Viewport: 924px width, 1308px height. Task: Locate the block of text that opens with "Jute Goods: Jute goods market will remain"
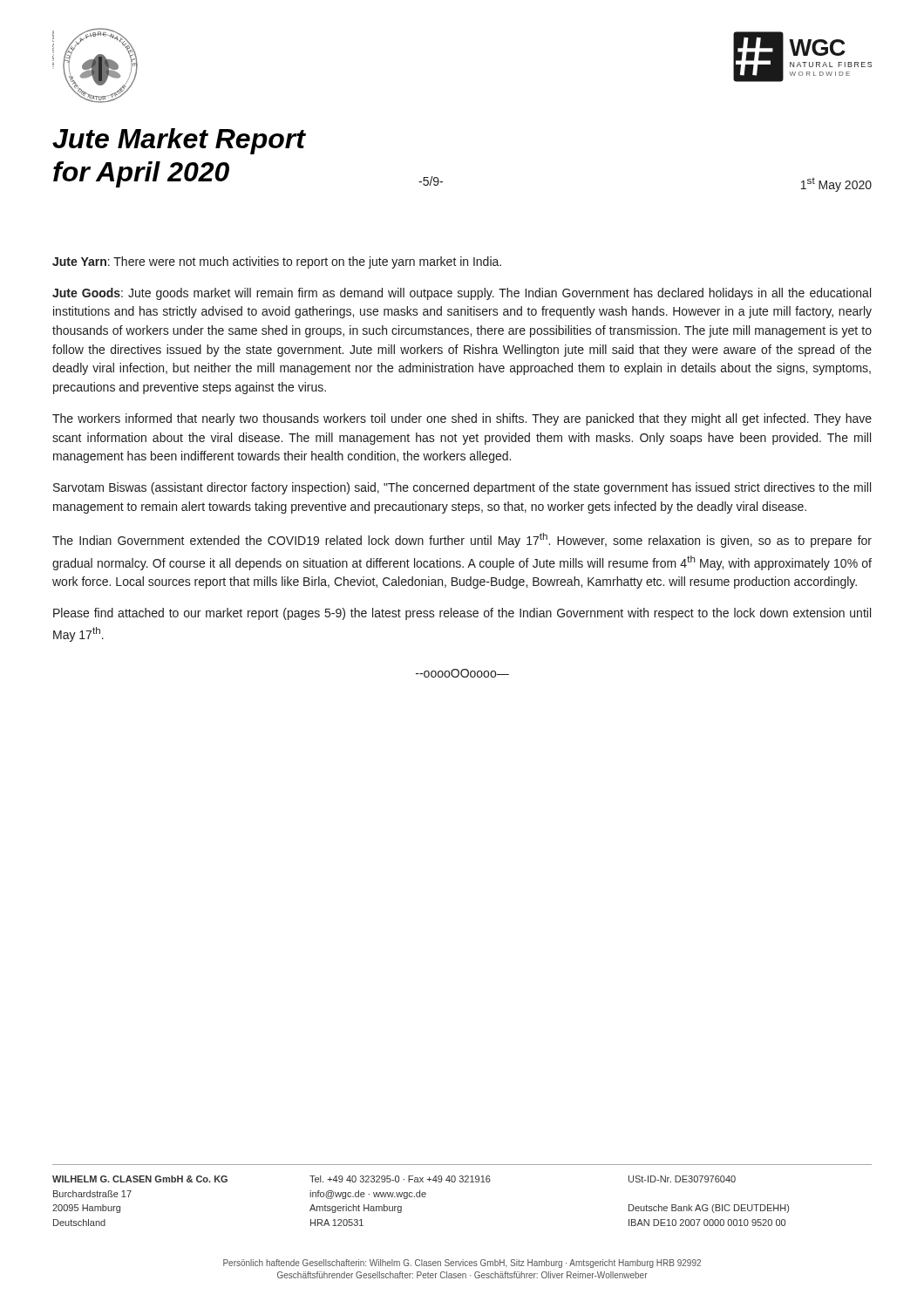point(462,340)
